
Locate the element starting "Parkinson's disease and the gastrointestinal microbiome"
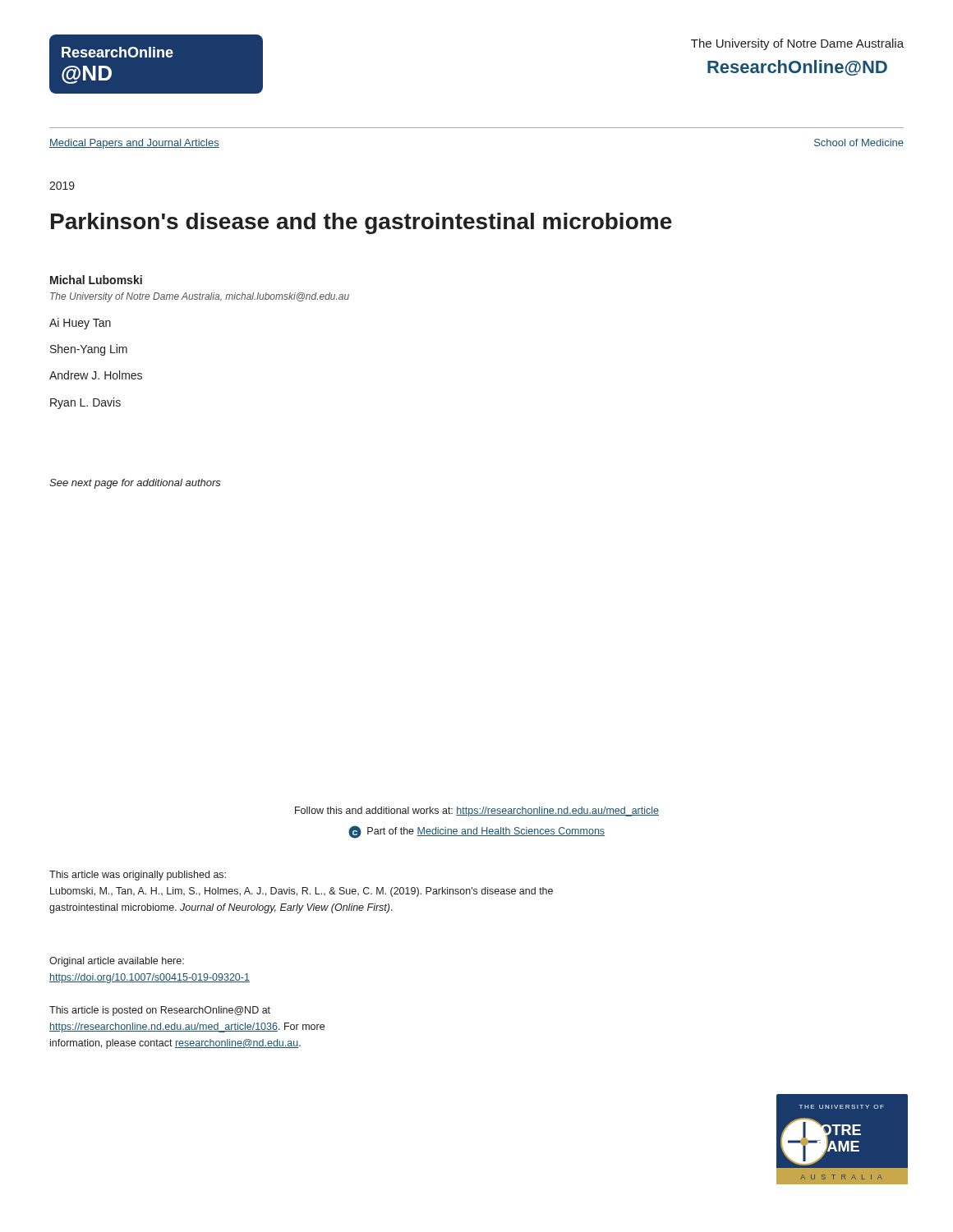tap(361, 221)
